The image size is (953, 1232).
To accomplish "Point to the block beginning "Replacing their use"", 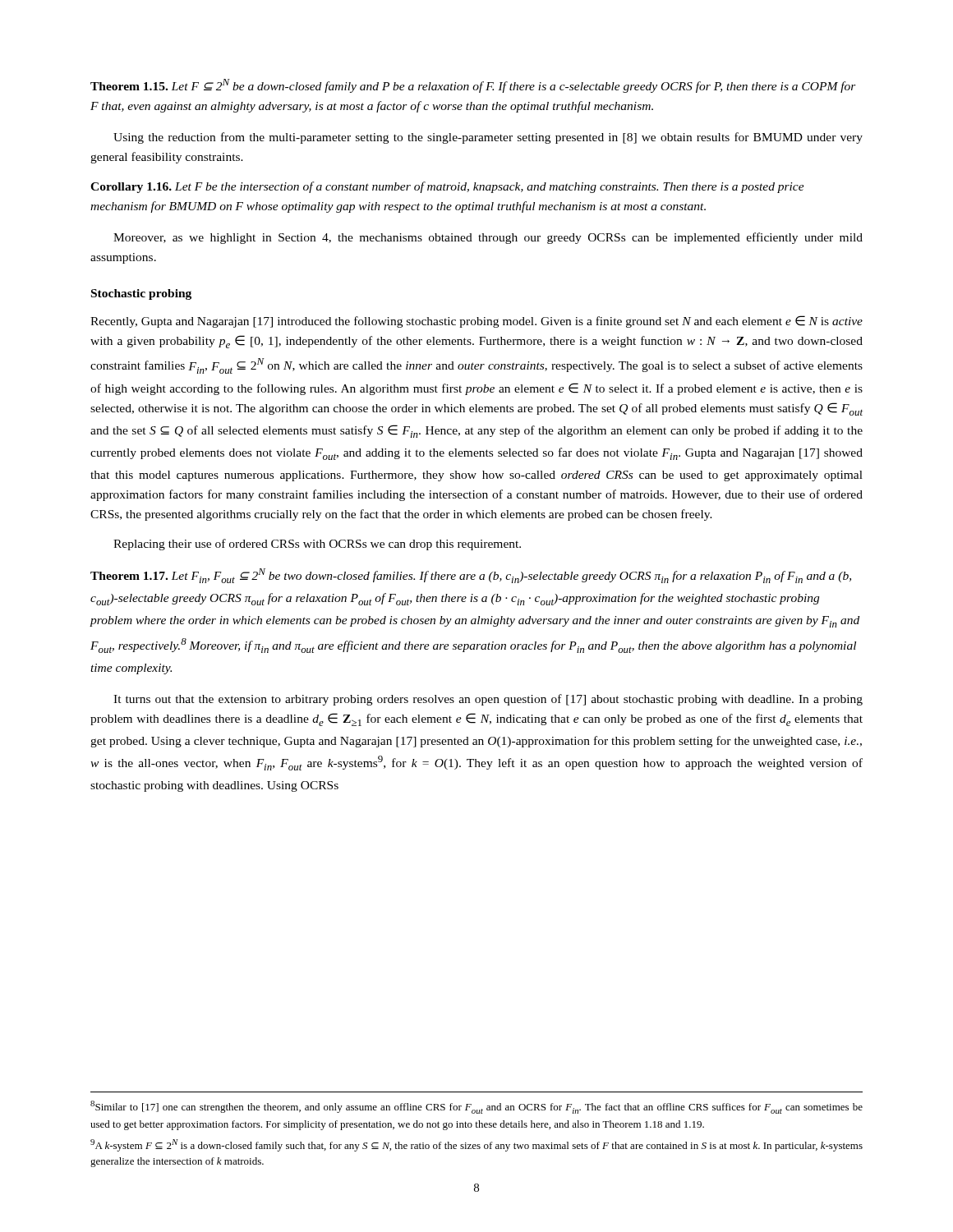I will point(476,544).
